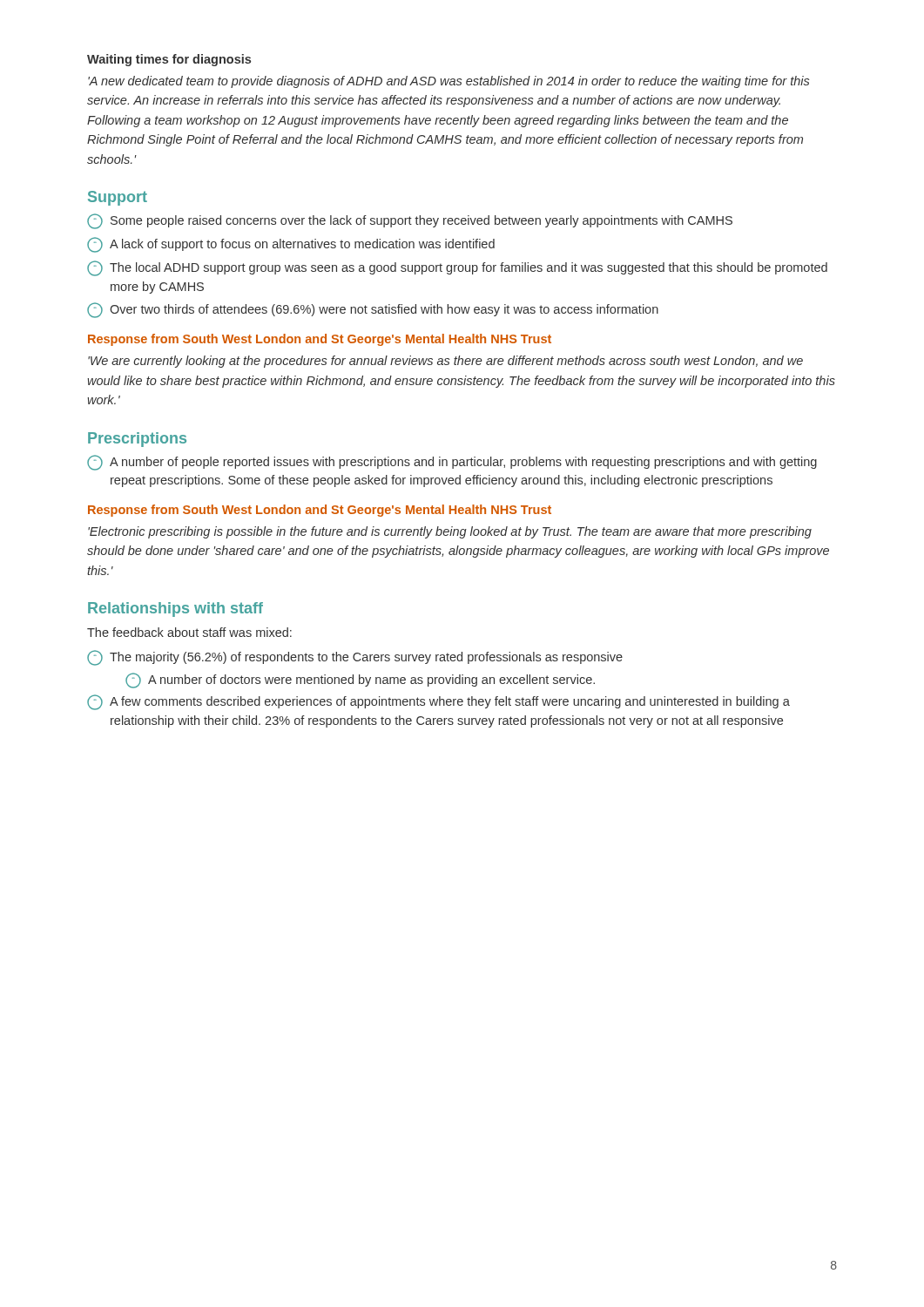Image resolution: width=924 pixels, height=1307 pixels.
Task: Find the region starting "Waiting times for diagnosis"
Action: tap(169, 59)
